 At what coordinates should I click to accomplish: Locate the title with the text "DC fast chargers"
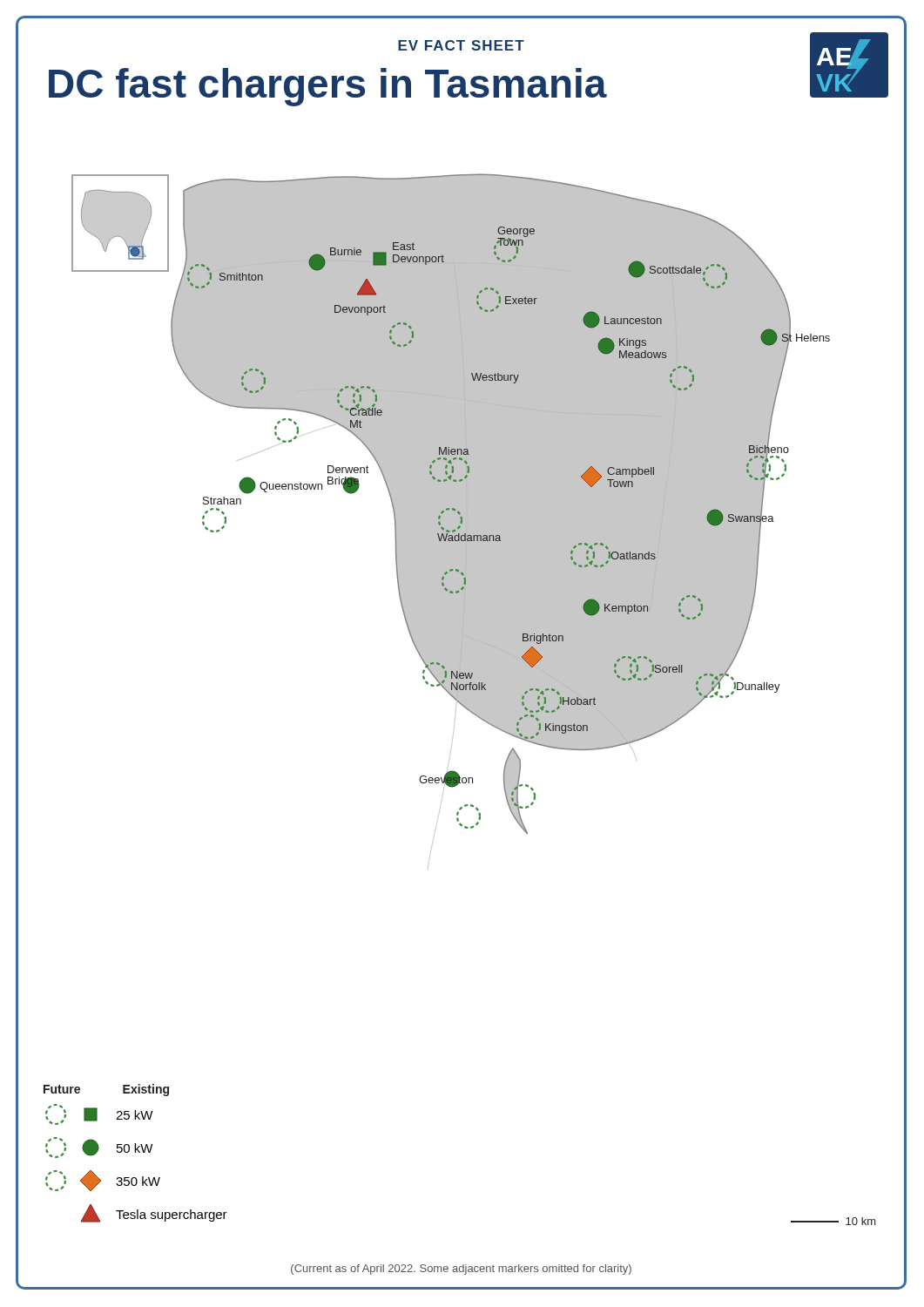326,84
